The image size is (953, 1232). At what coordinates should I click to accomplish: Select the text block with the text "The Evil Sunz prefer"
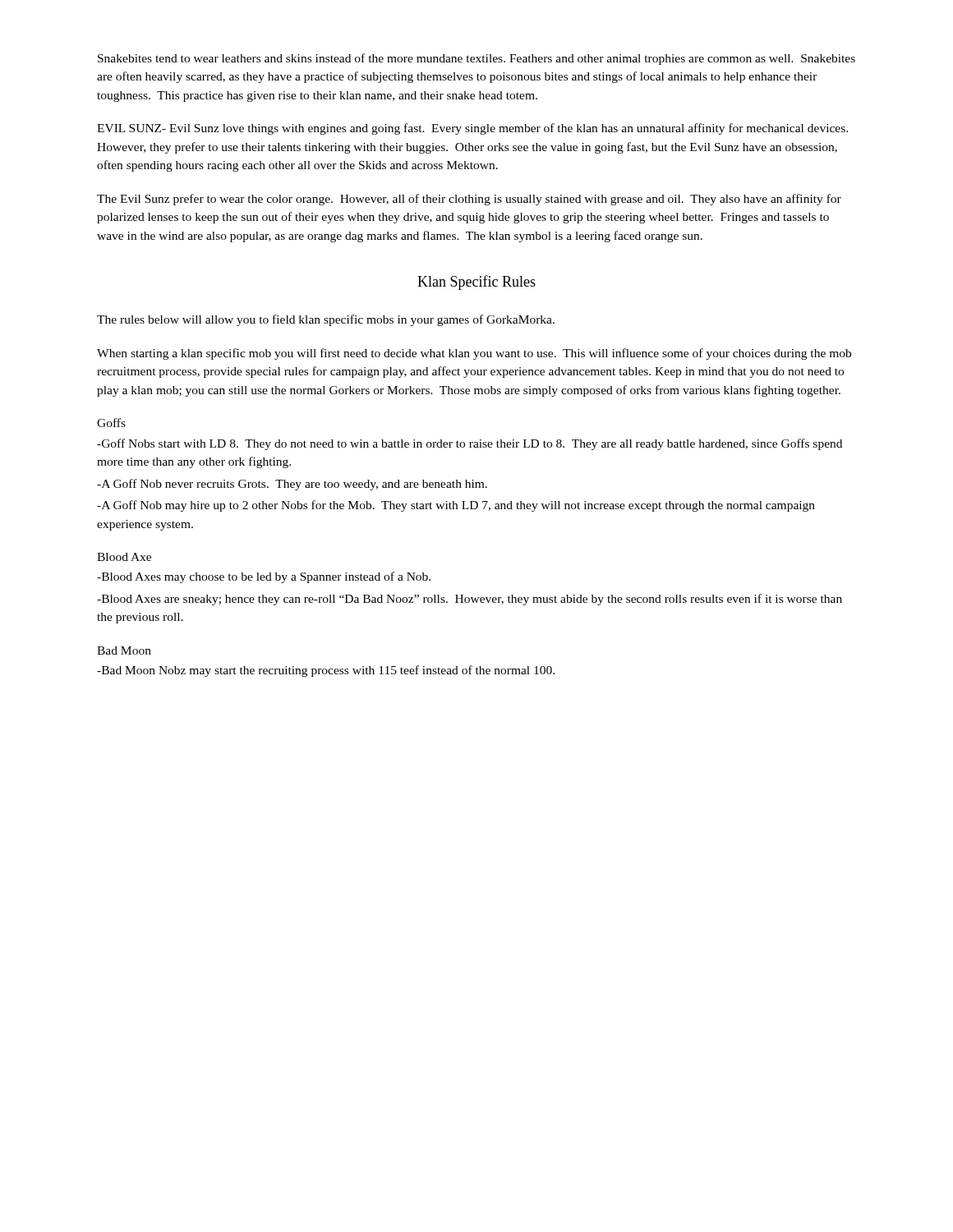pyautogui.click(x=469, y=217)
